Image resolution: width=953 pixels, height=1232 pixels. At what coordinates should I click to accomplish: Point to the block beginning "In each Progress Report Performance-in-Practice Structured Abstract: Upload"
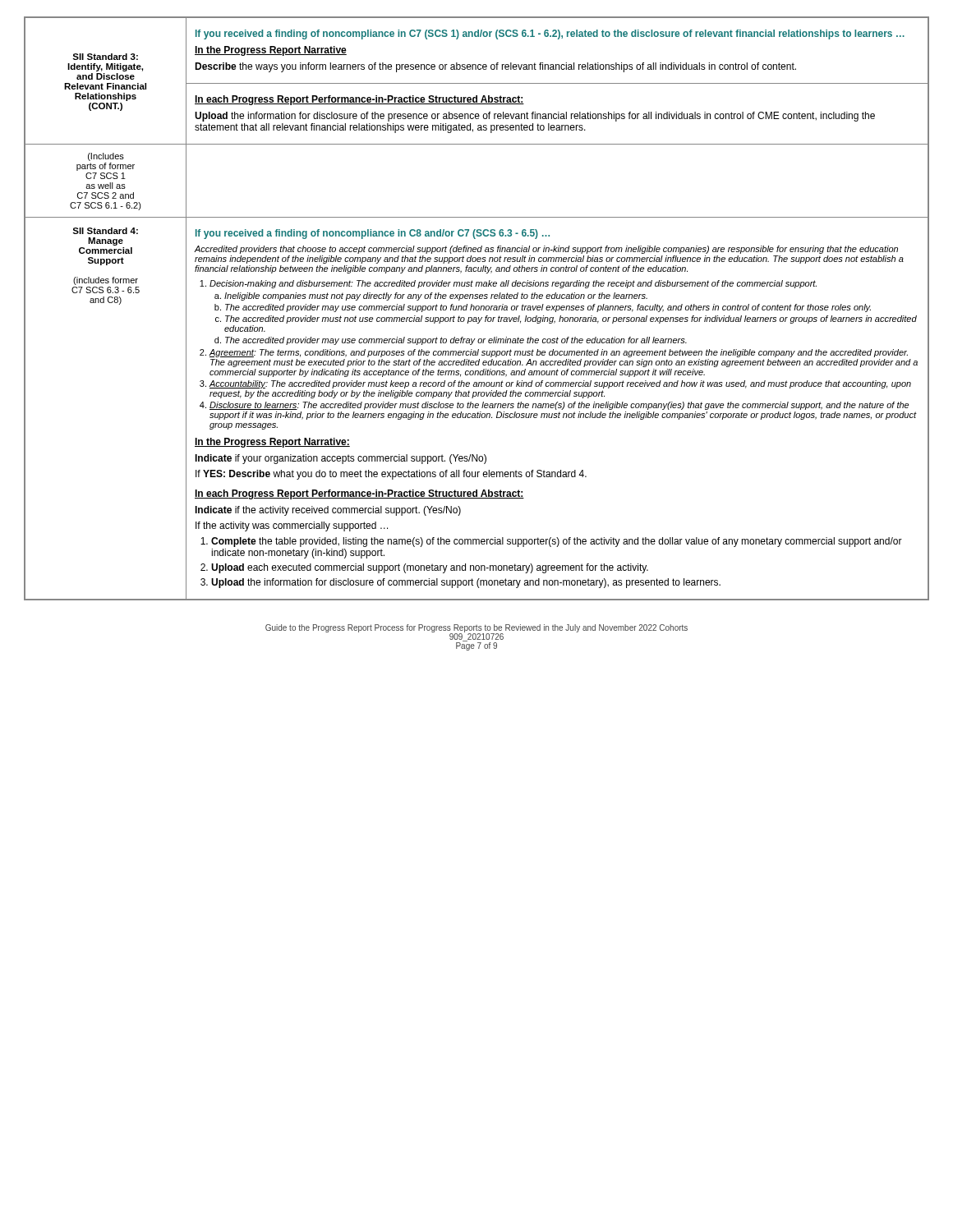(x=557, y=113)
